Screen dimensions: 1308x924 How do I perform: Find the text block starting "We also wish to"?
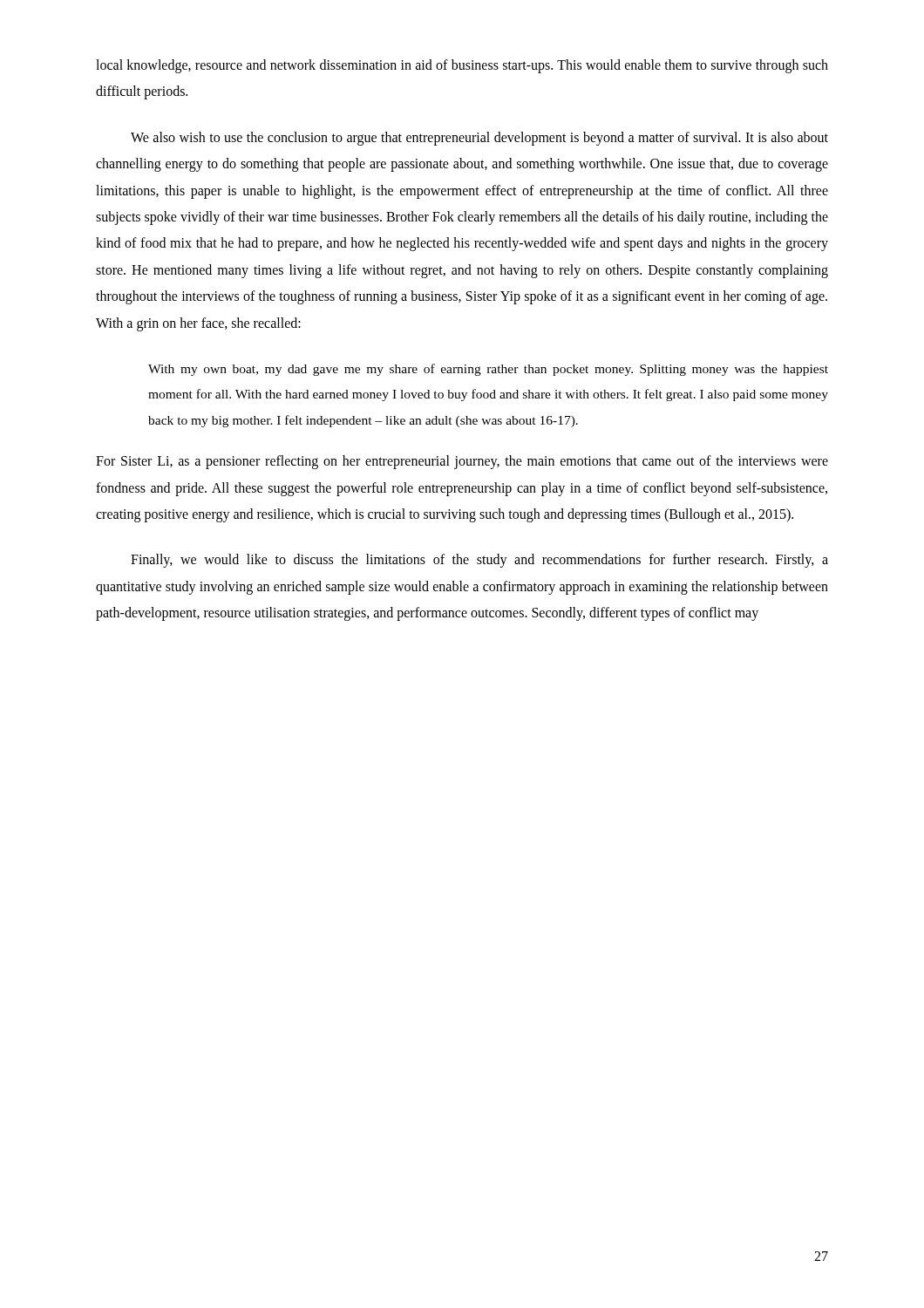462,231
